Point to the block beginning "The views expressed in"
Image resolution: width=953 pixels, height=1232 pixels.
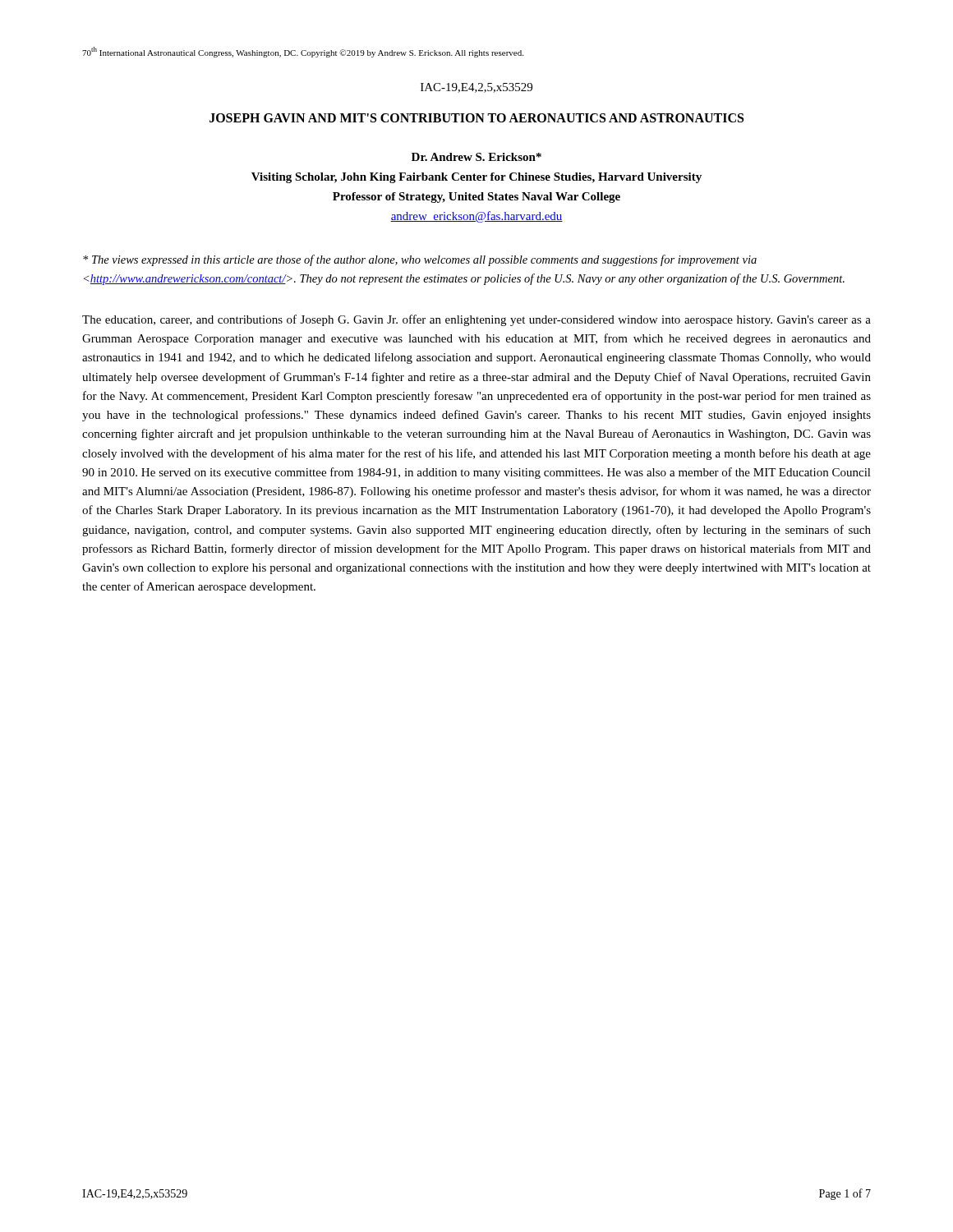464,269
